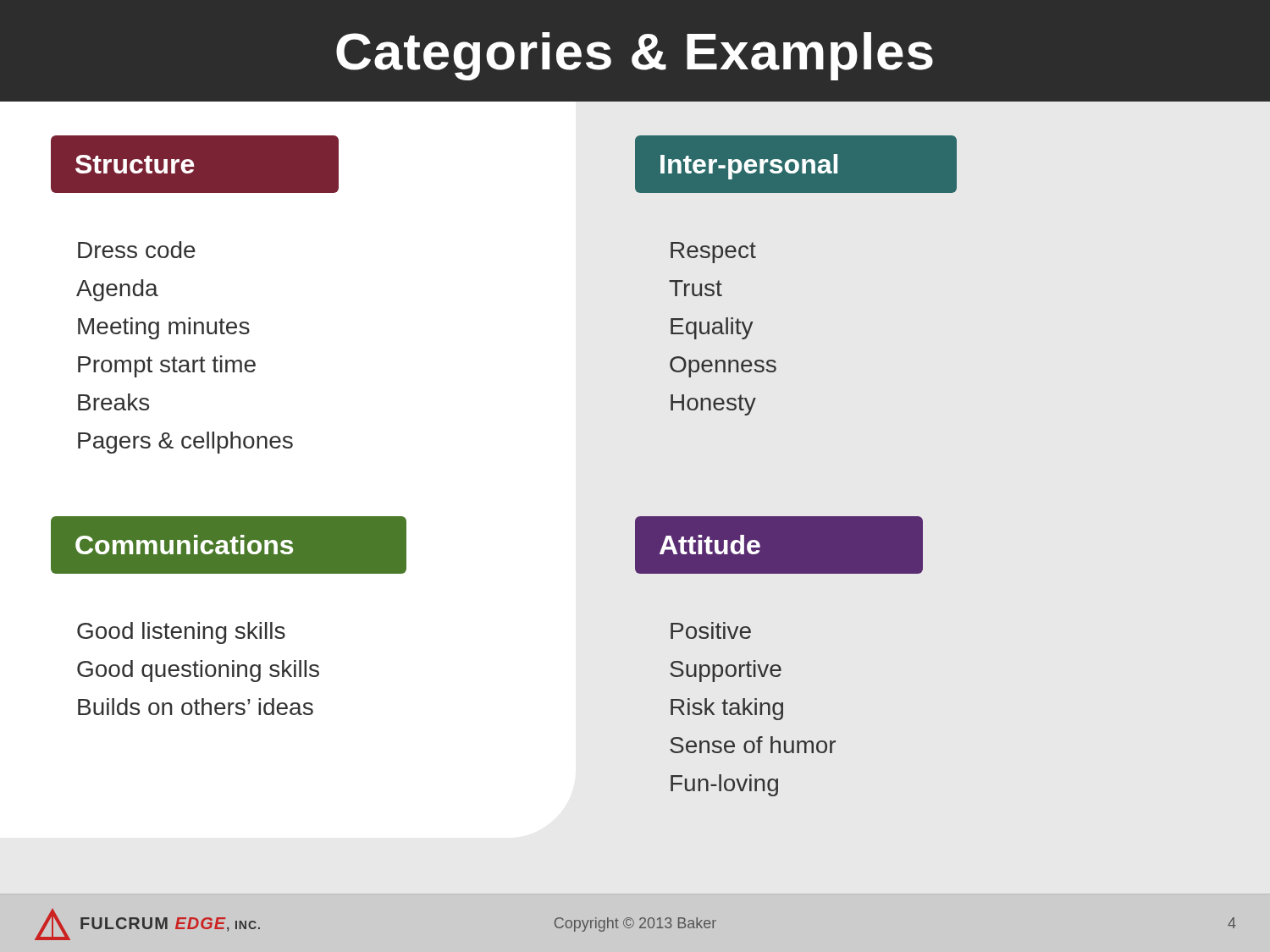
Task: Click where it says "Good questioning skills"
Action: click(198, 669)
